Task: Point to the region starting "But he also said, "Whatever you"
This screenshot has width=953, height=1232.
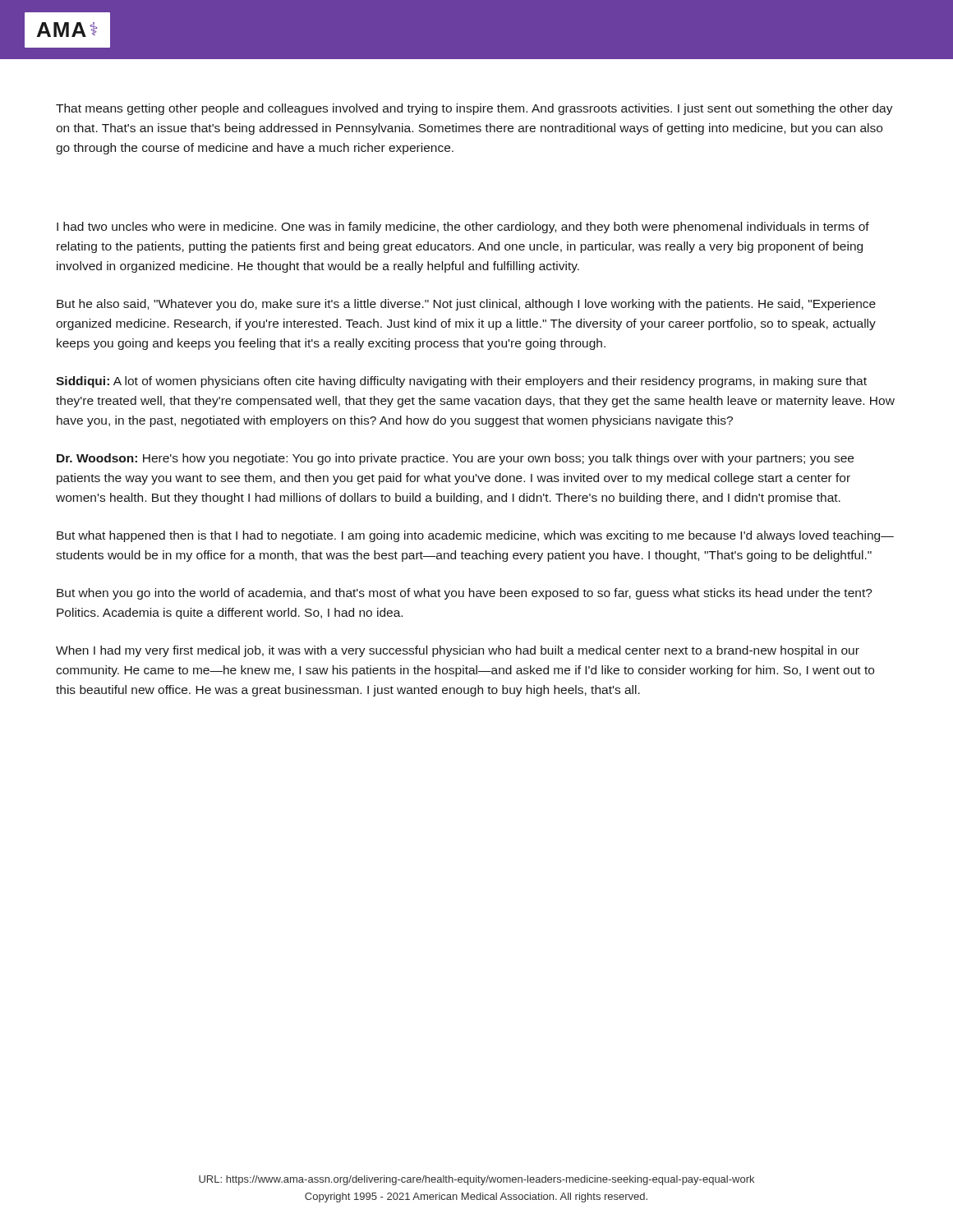Action: click(466, 323)
